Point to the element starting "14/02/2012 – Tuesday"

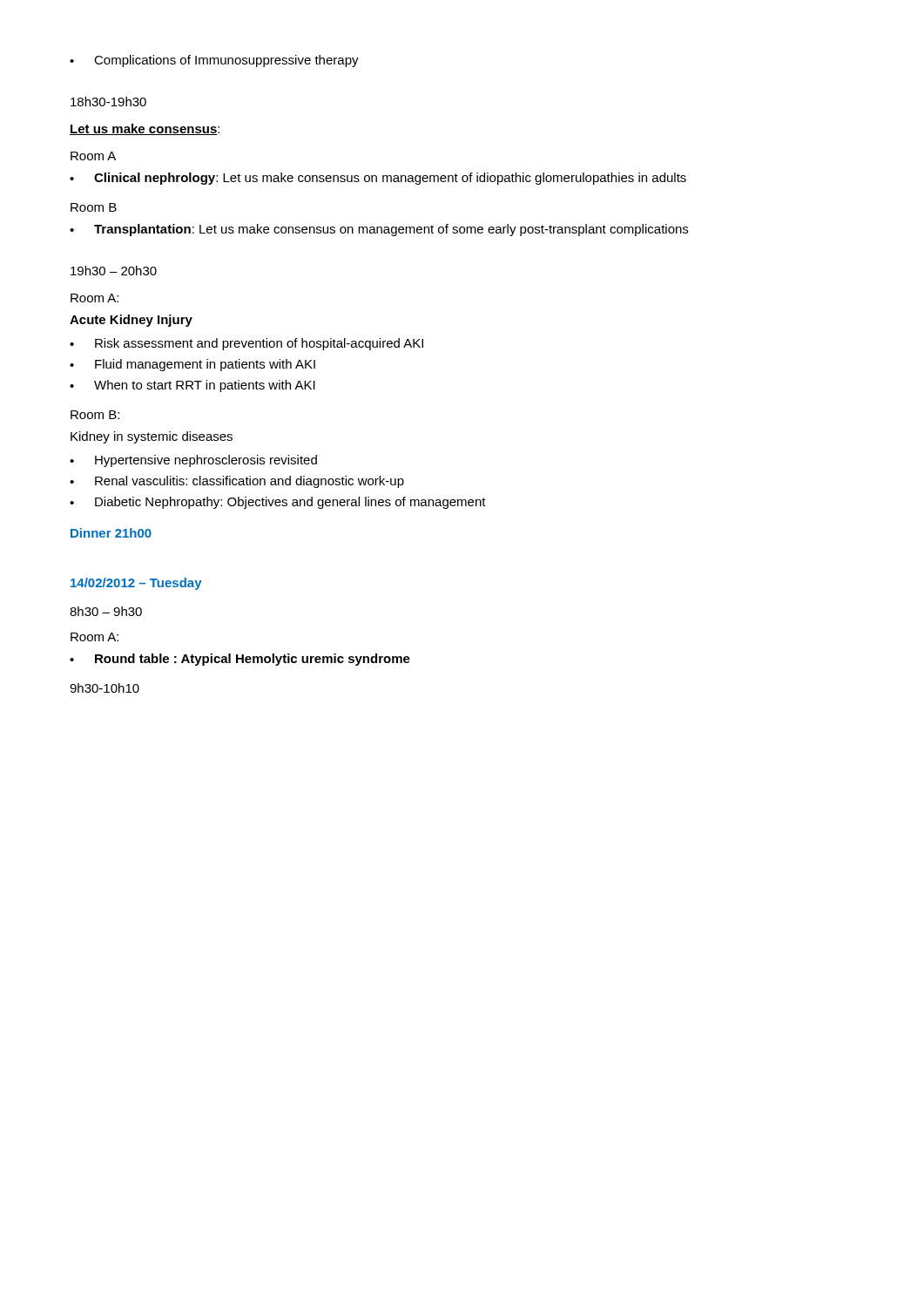point(136,582)
